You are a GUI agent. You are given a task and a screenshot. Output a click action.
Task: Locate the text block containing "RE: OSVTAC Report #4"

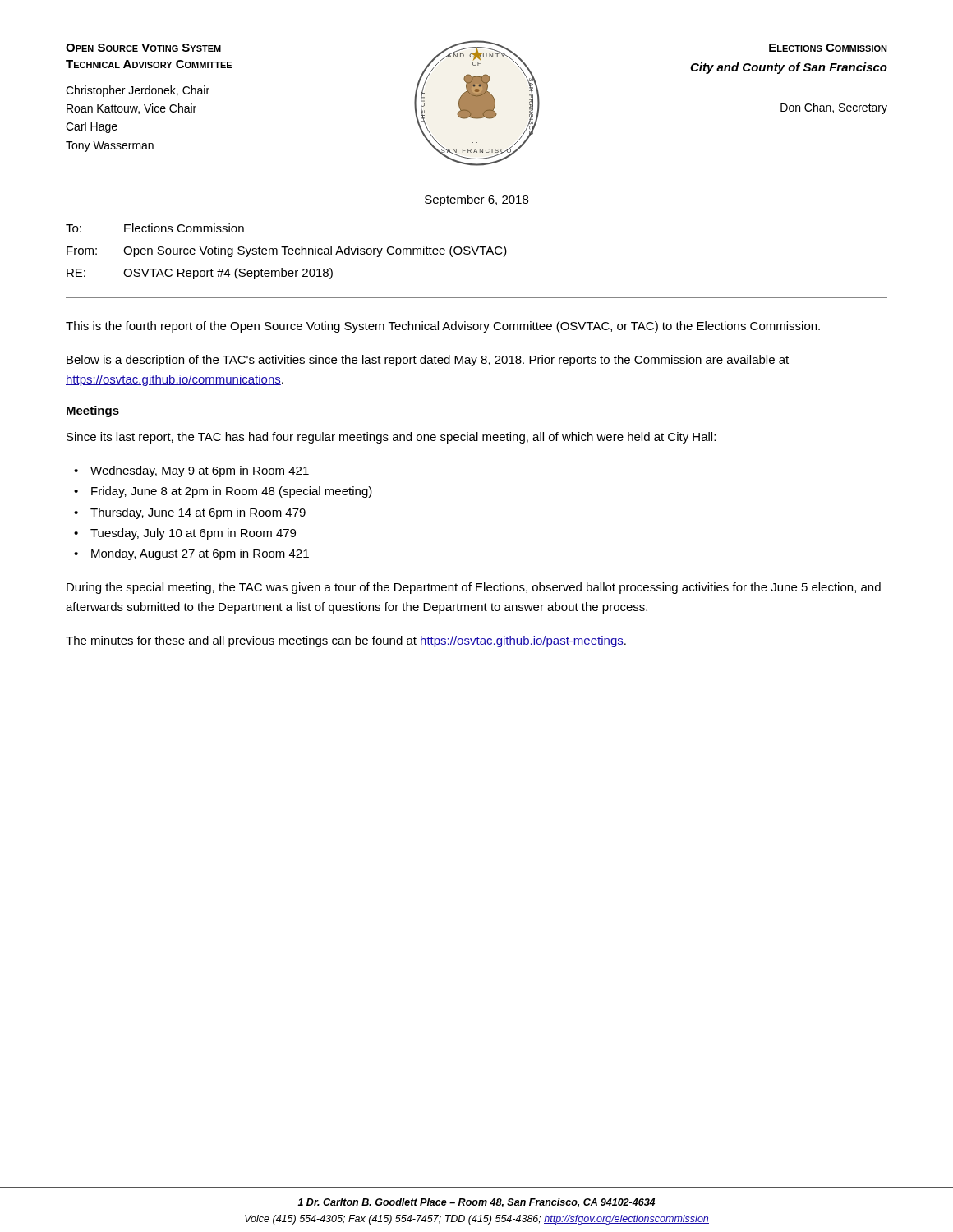pos(200,274)
